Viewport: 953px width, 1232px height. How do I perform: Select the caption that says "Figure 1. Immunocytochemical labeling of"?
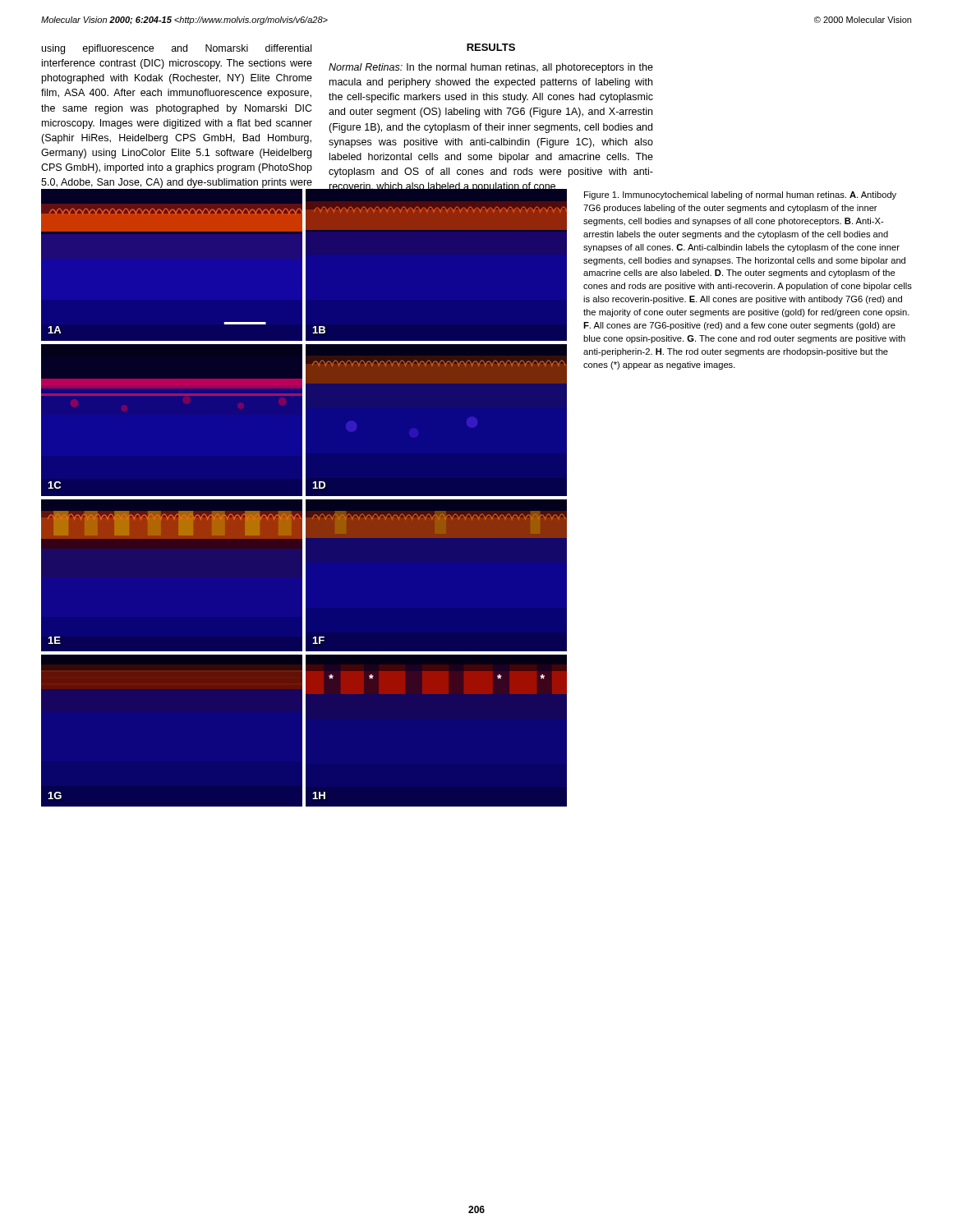click(748, 280)
